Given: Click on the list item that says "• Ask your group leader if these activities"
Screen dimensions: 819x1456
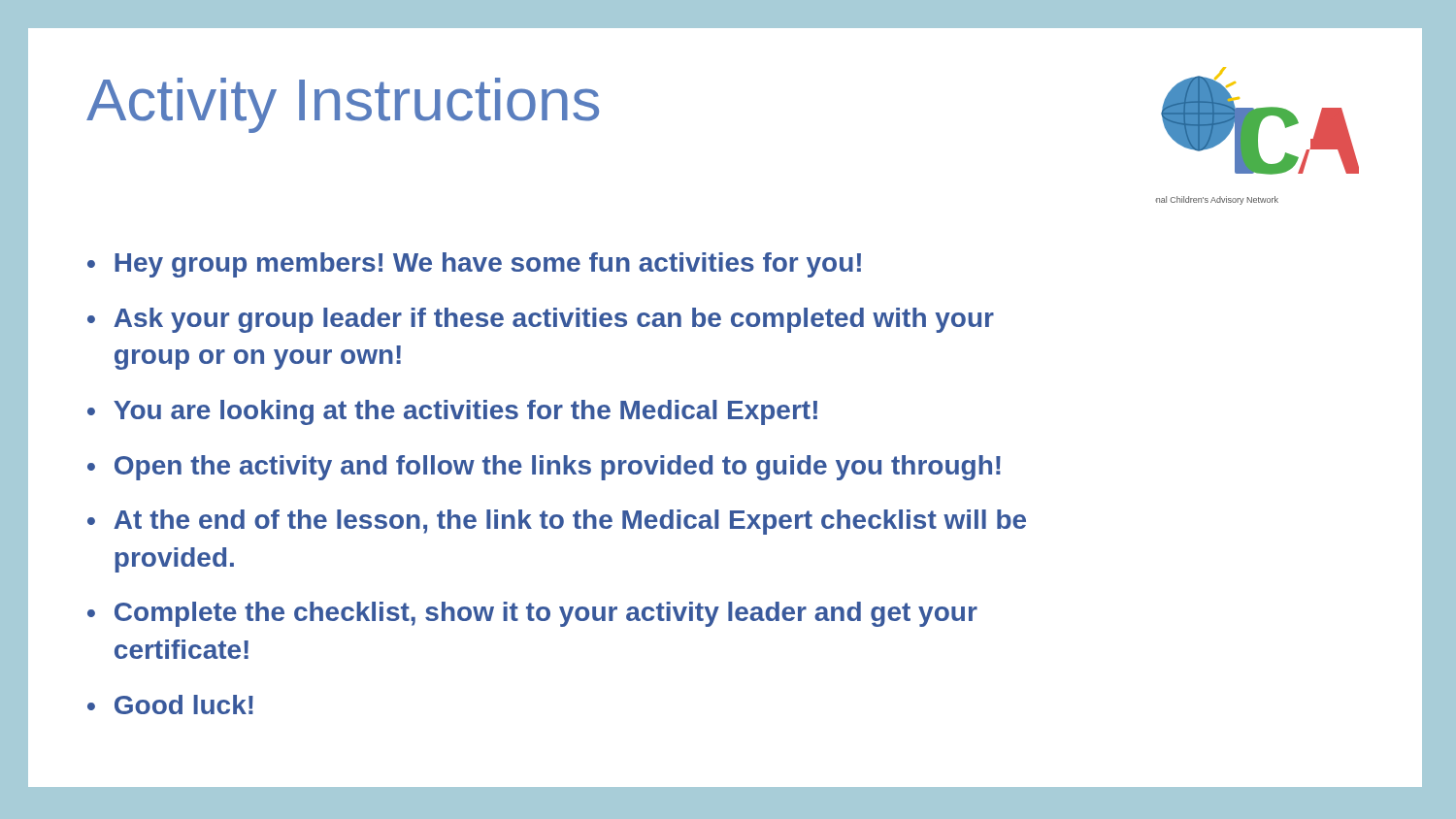Looking at the screenshot, I should [x=540, y=337].
